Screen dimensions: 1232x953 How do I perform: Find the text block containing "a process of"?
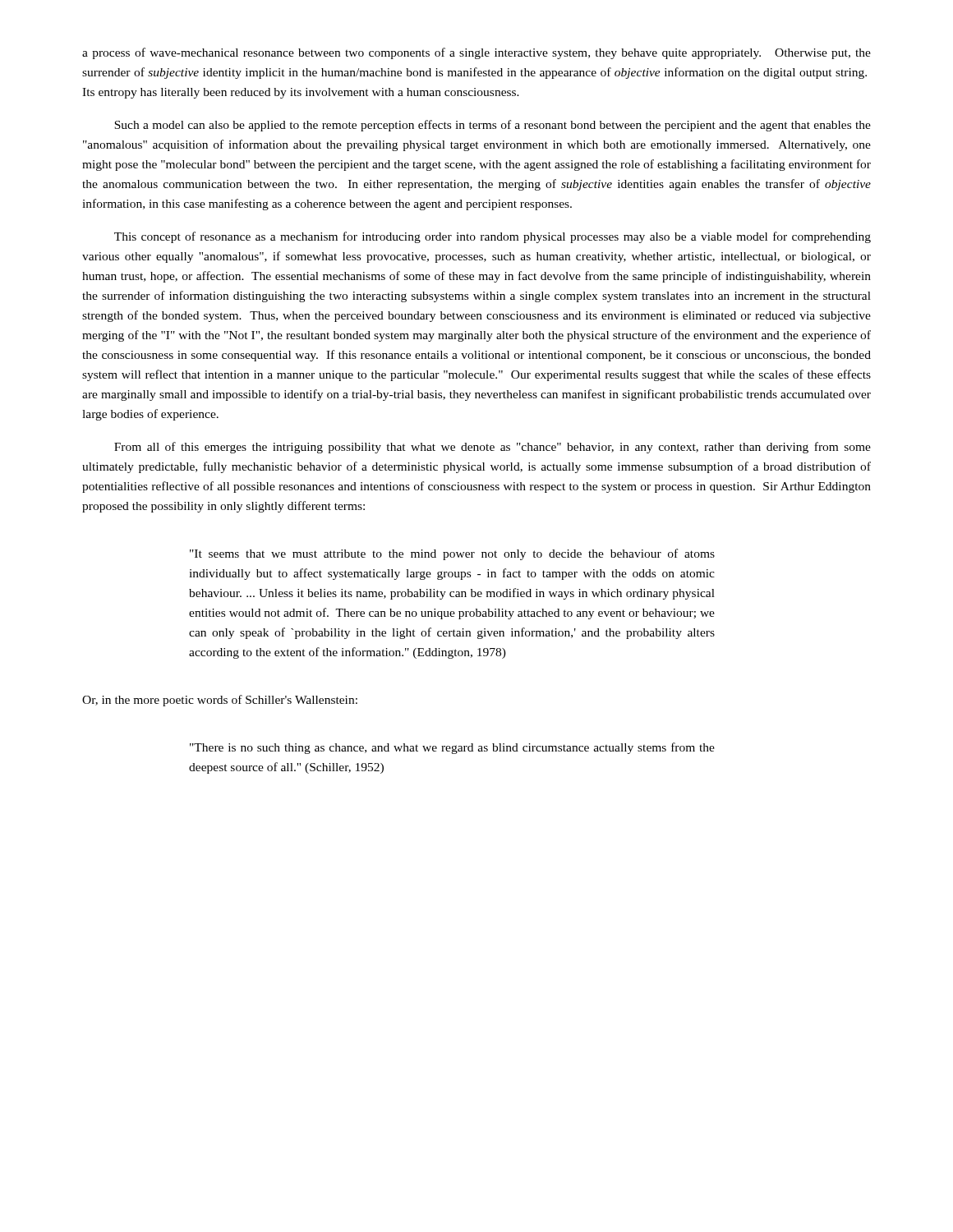(476, 72)
